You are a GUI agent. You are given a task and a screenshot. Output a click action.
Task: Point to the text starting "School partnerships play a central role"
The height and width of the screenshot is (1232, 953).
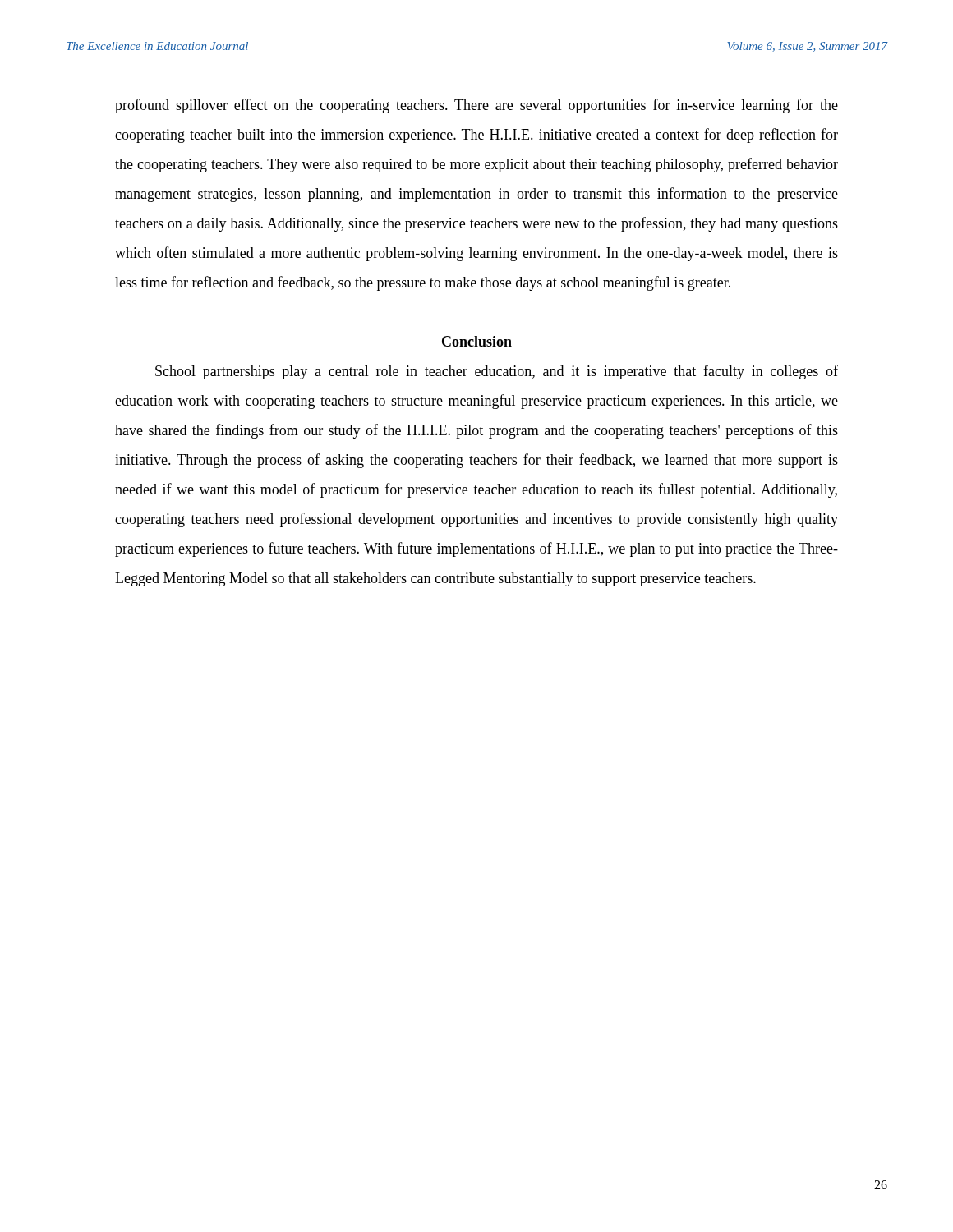[x=476, y=475]
